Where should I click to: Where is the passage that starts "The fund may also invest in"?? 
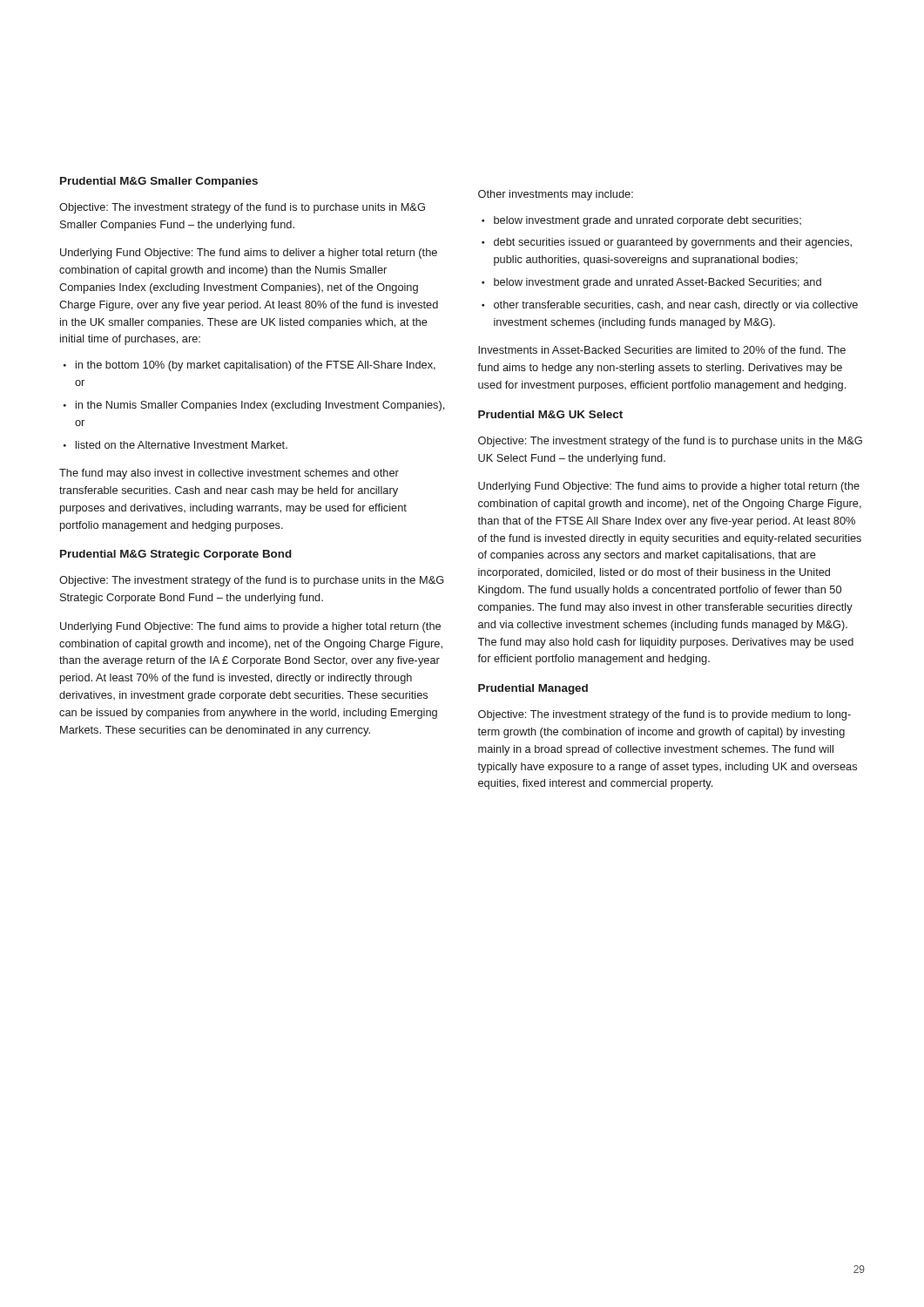253,499
